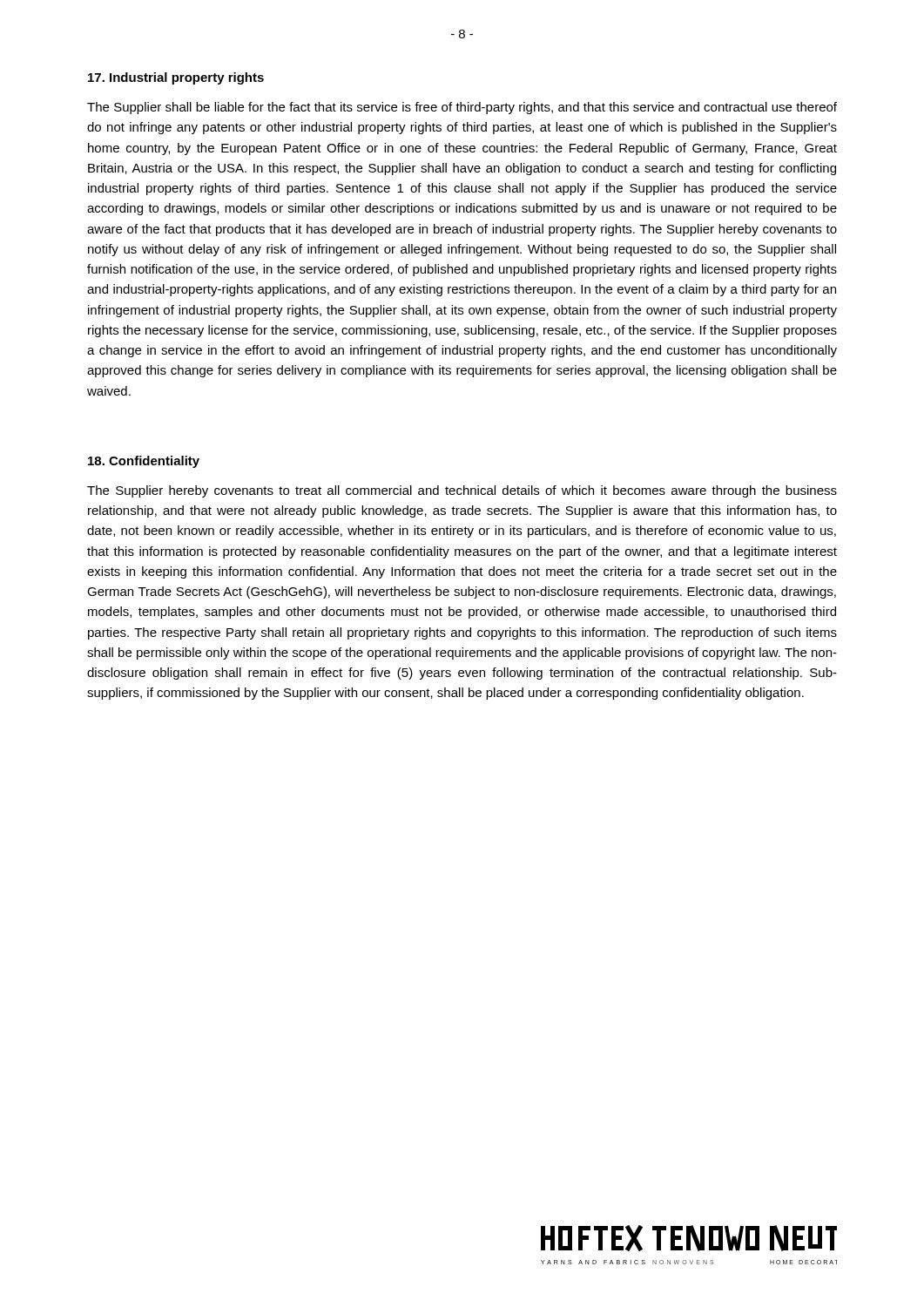Click on the element starting "17. Industrial property rights"

coord(176,77)
